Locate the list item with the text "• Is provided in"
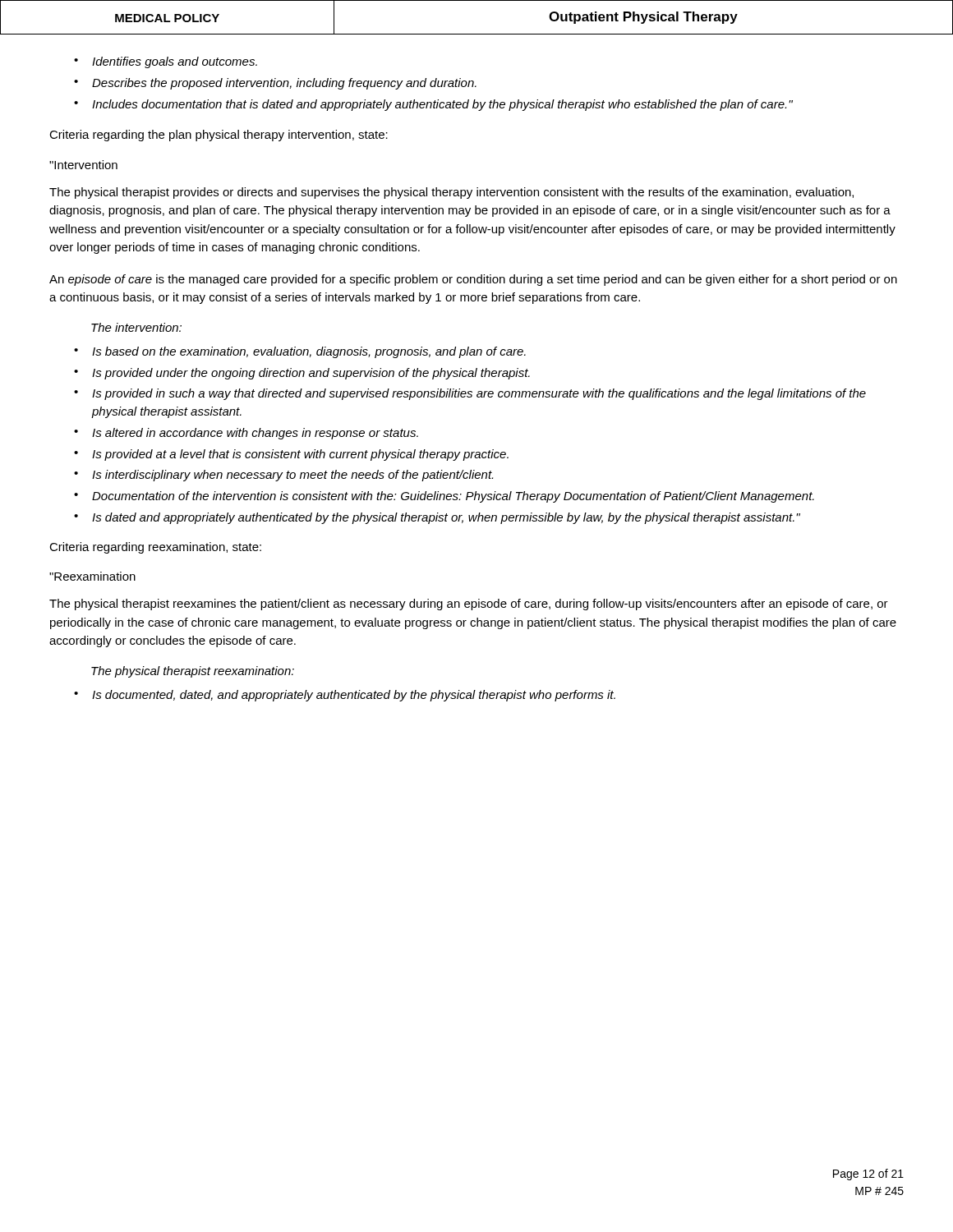Viewport: 953px width, 1232px height. [489, 402]
